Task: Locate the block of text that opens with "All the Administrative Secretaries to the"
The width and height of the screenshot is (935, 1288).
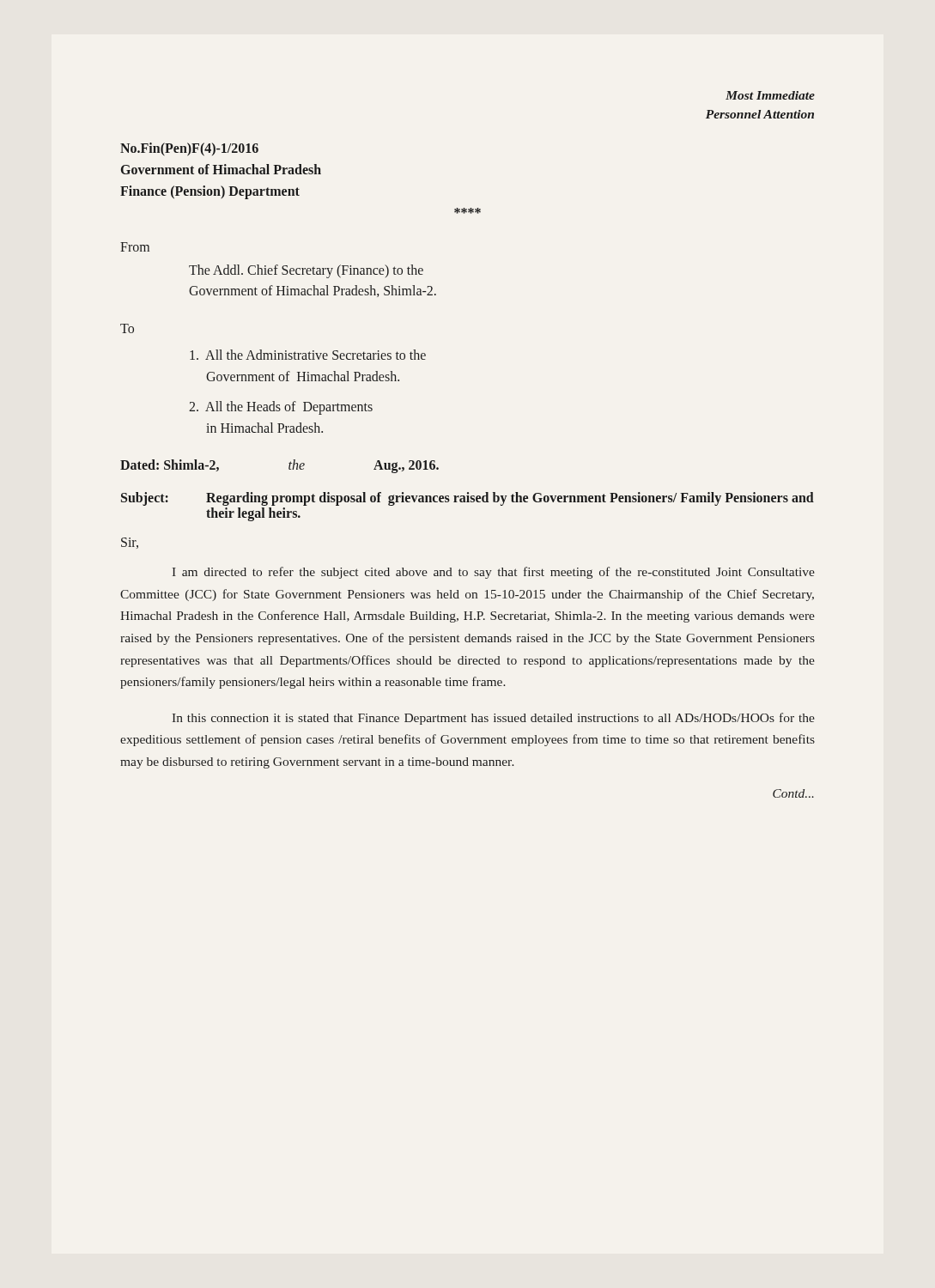Action: (x=308, y=366)
